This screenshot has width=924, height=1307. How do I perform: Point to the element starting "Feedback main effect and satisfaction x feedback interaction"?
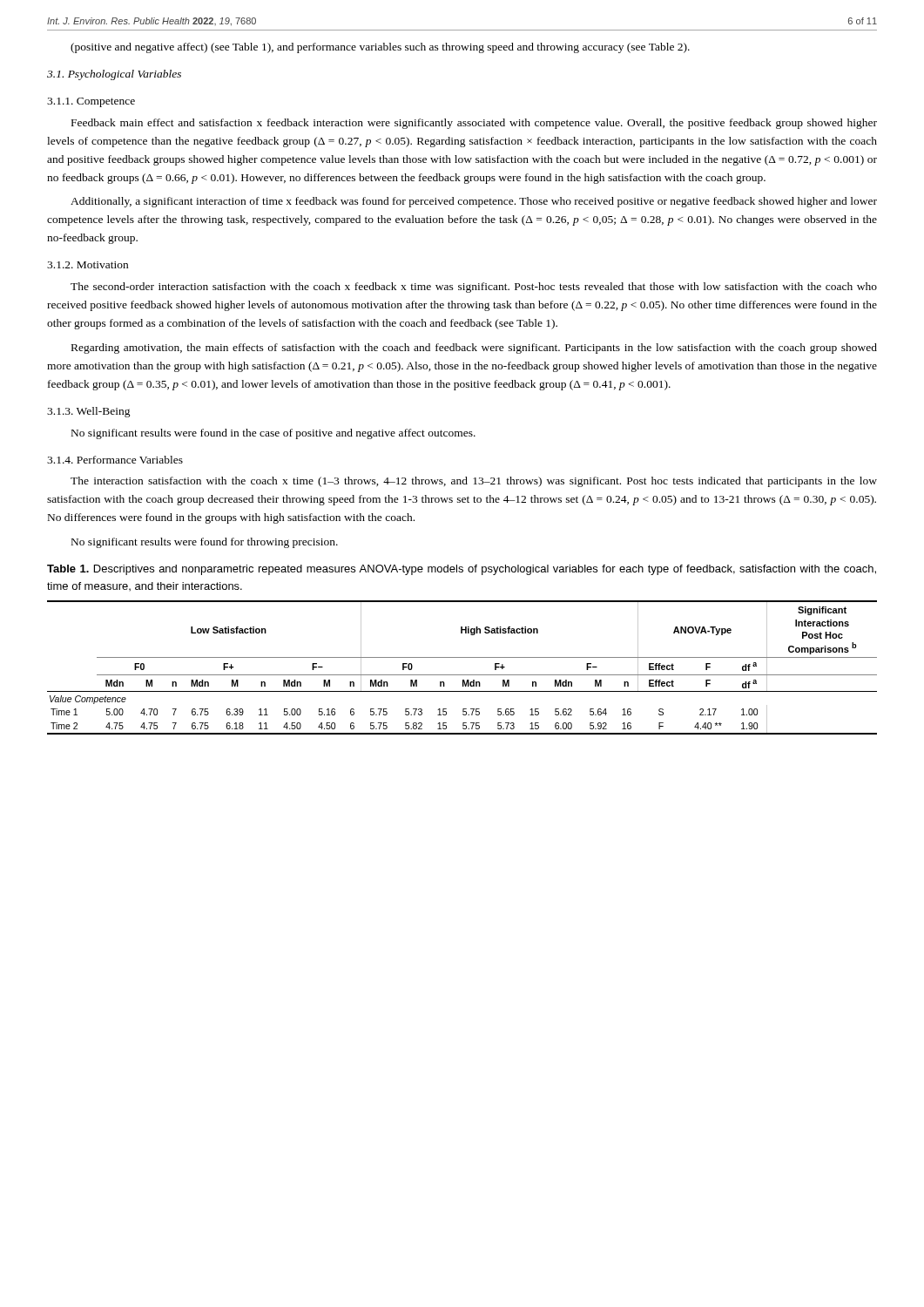click(462, 181)
